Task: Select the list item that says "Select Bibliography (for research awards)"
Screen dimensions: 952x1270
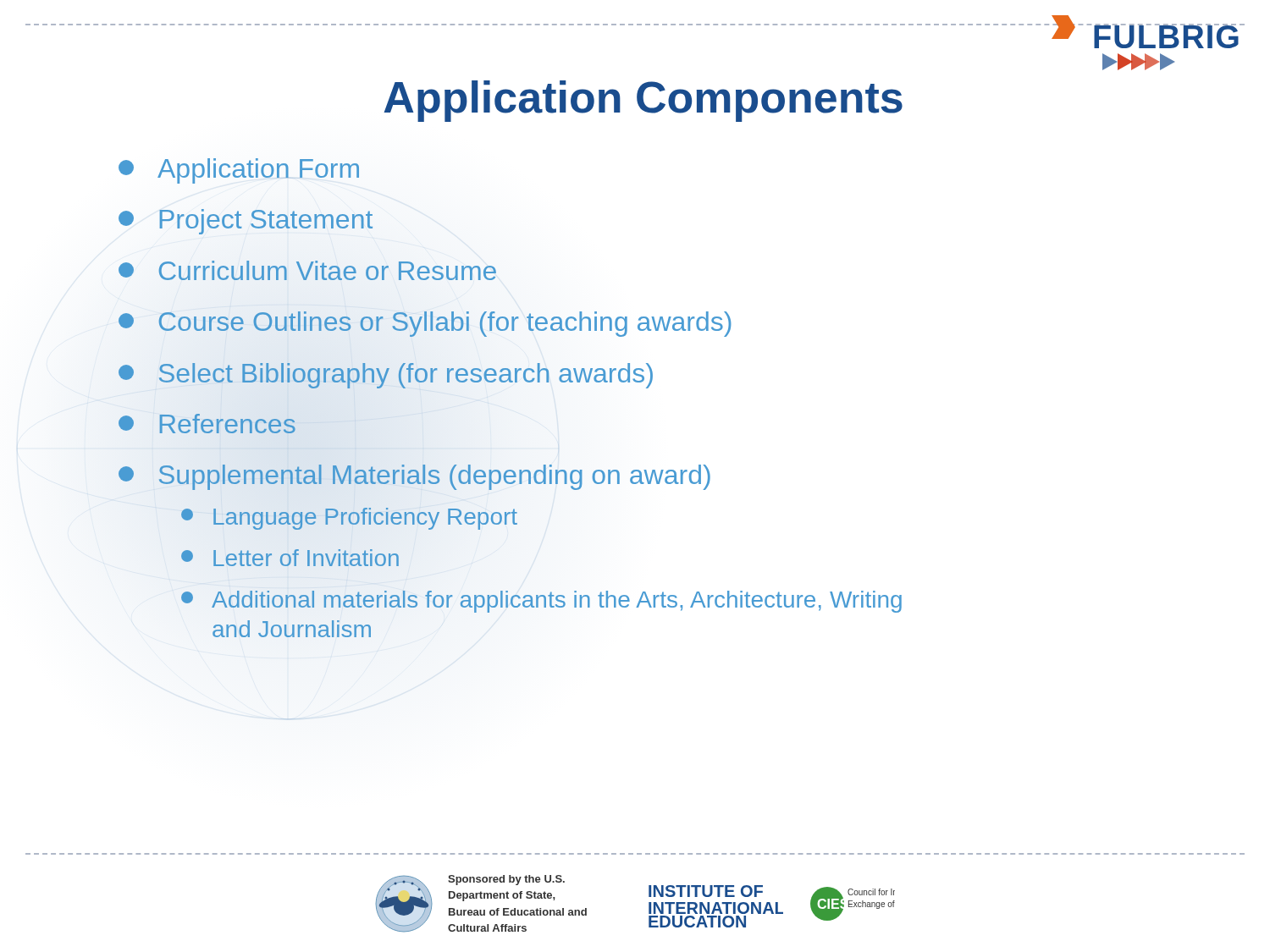Action: coord(386,373)
